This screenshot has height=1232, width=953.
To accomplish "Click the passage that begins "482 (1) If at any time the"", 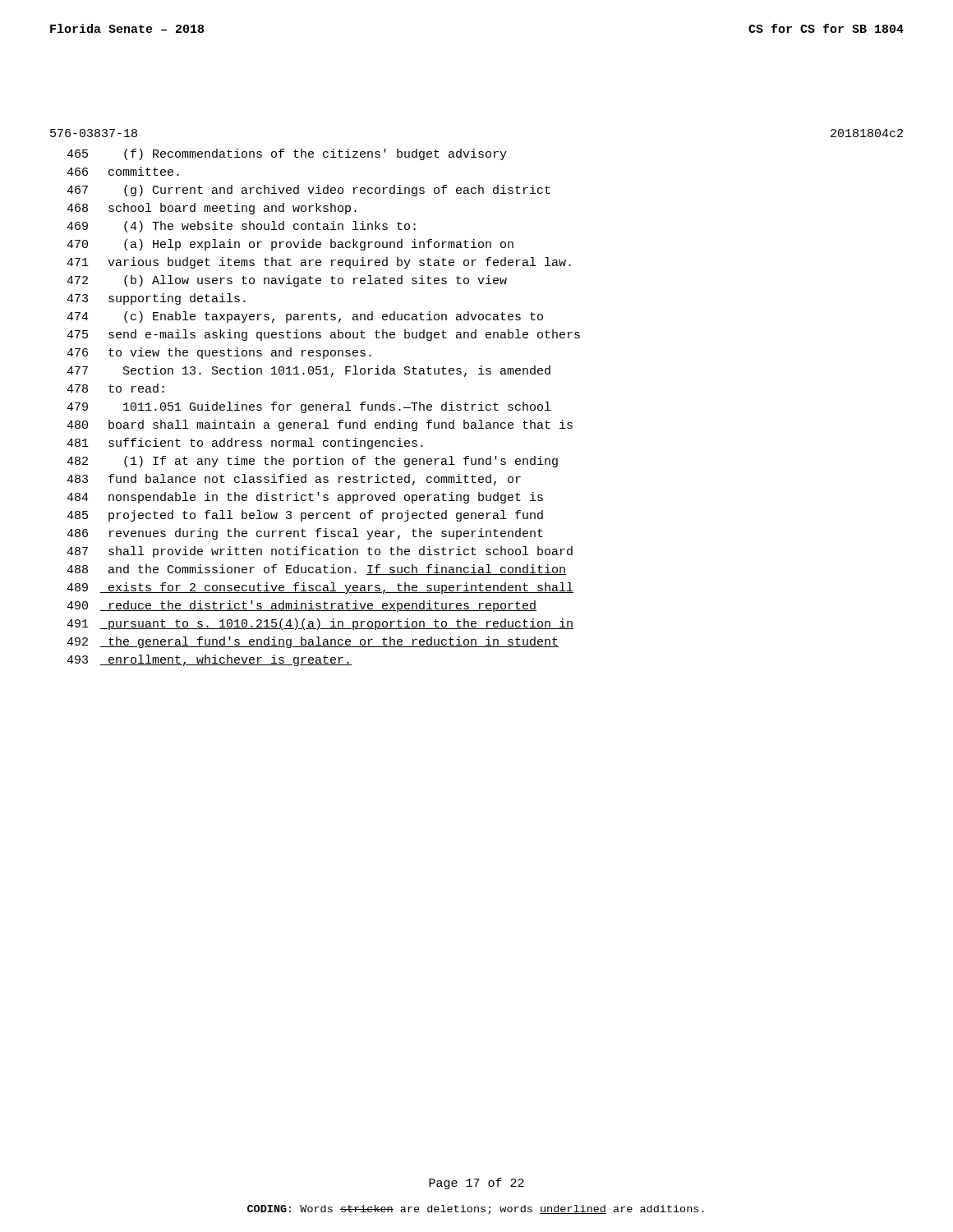I will point(476,462).
